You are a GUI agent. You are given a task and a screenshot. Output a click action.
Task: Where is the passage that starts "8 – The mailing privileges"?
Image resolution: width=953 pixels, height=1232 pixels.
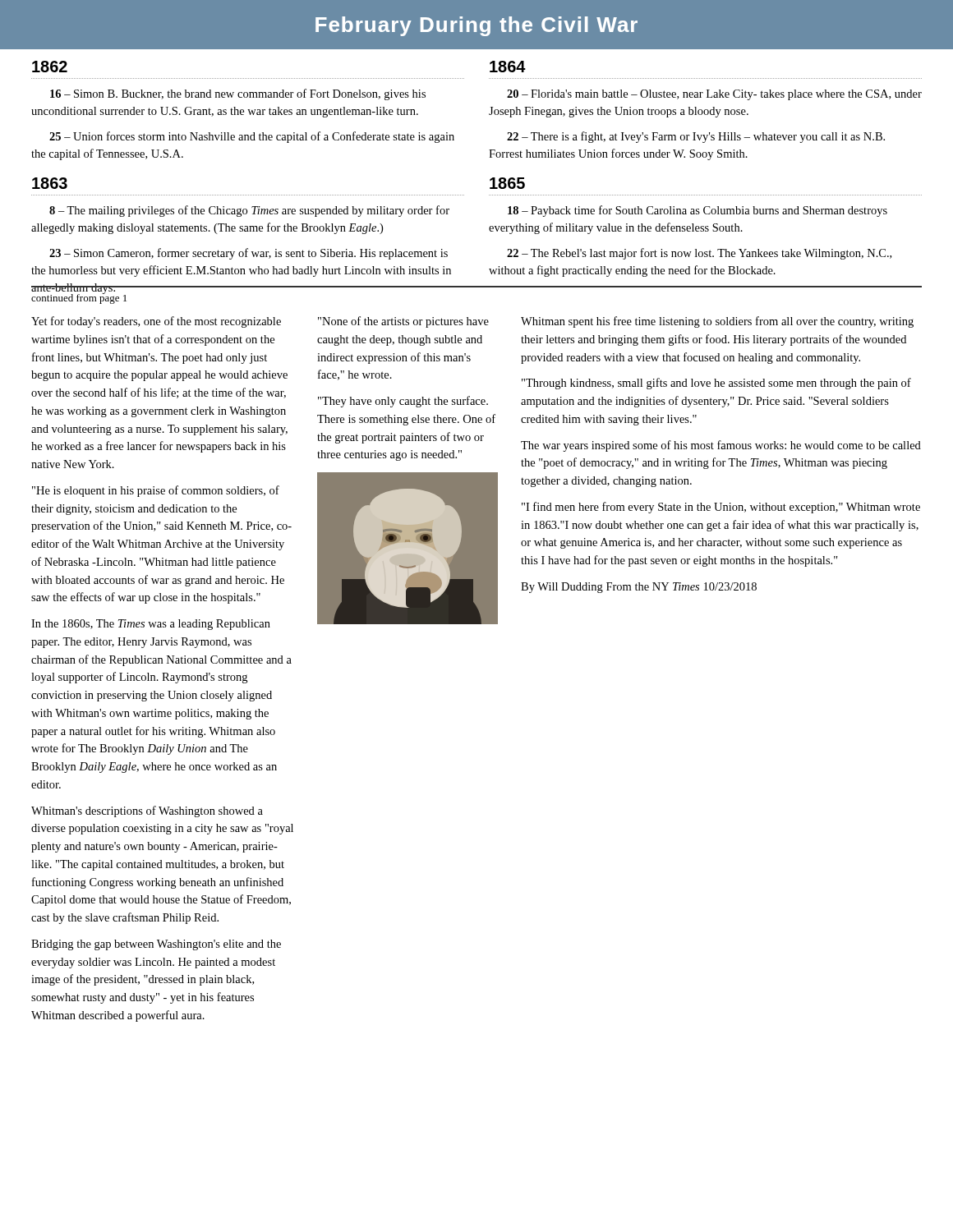point(248,249)
